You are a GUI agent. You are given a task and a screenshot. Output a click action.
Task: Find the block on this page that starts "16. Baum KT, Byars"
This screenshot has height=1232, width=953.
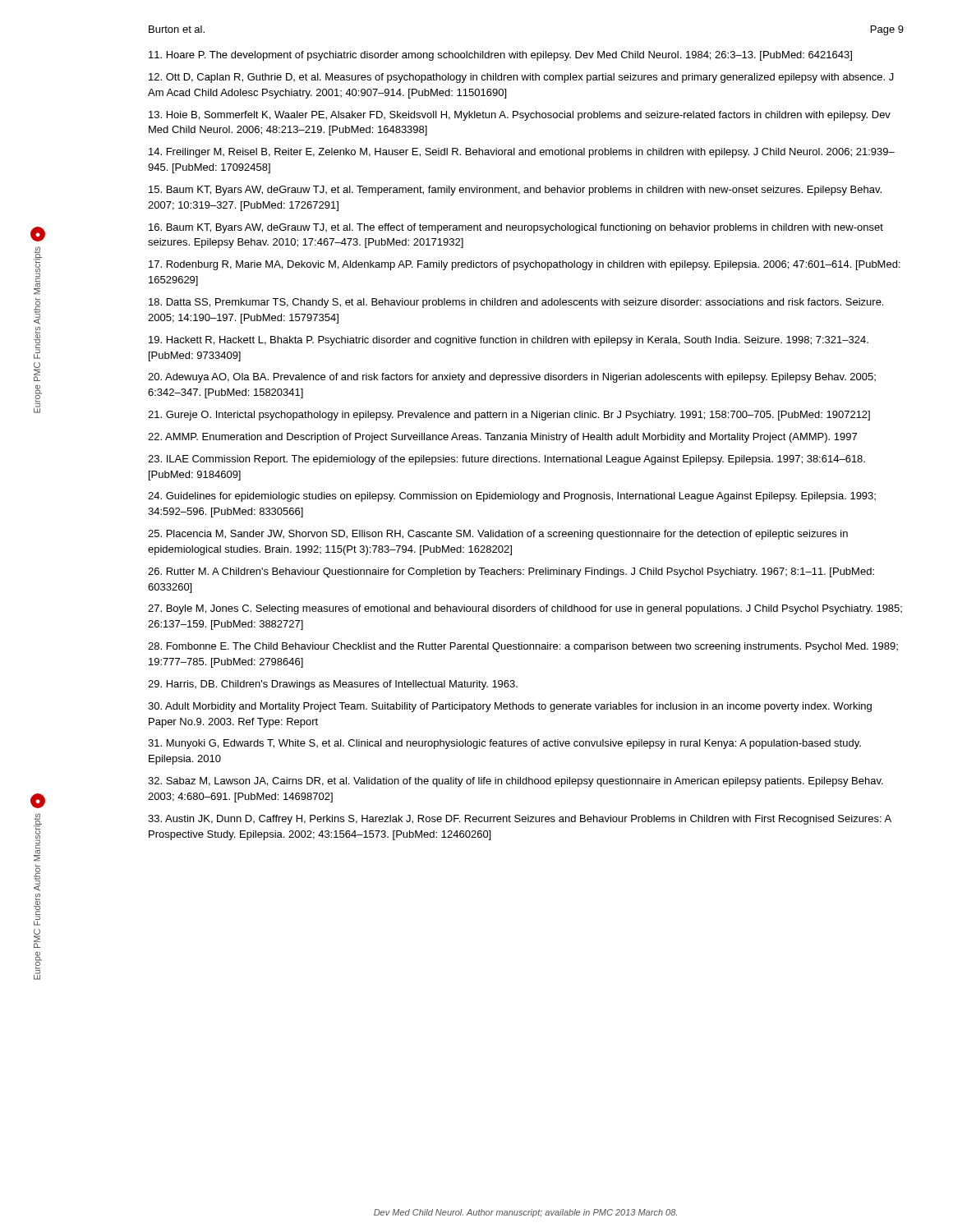point(515,235)
